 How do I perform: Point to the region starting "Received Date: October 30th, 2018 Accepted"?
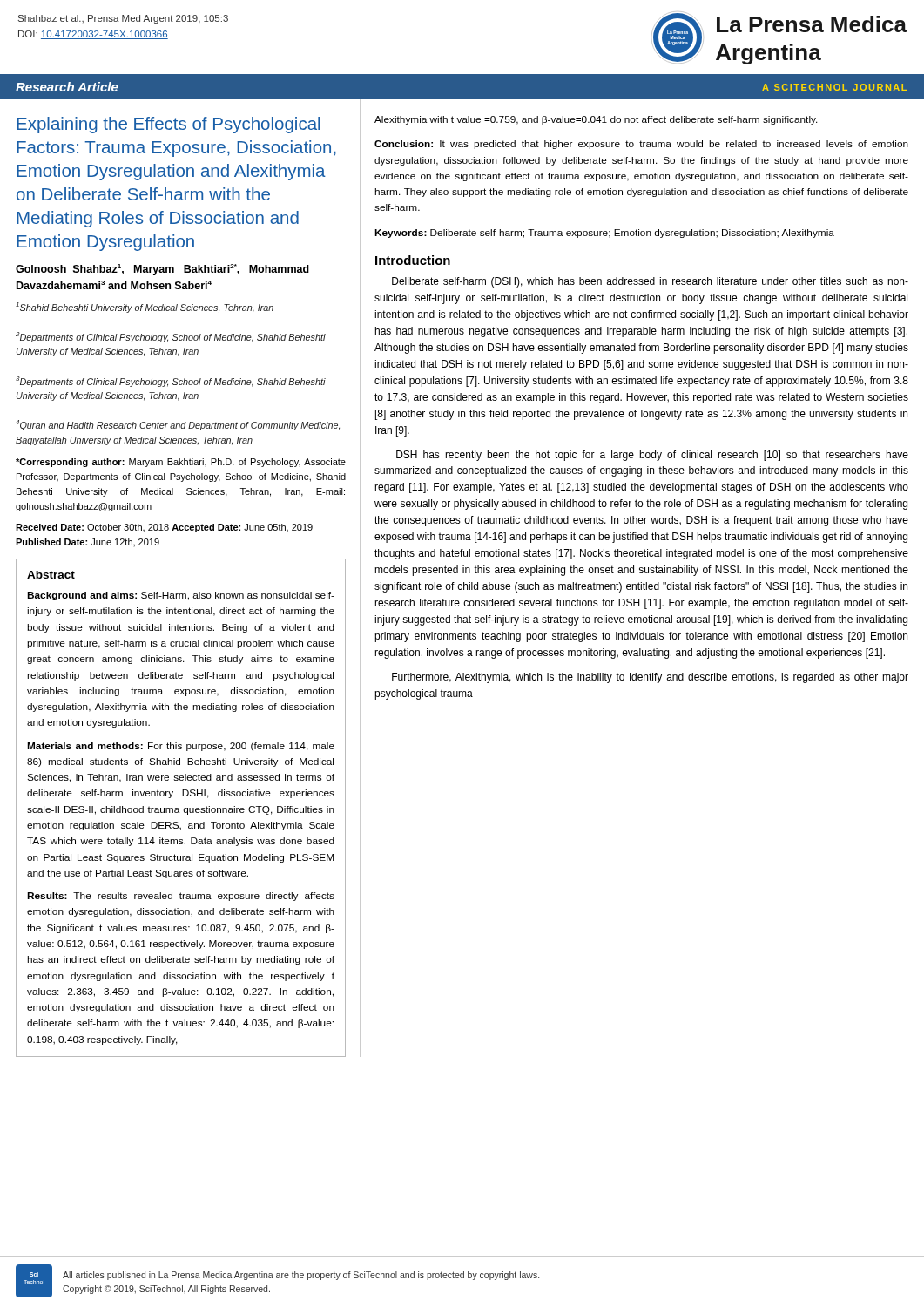point(164,535)
